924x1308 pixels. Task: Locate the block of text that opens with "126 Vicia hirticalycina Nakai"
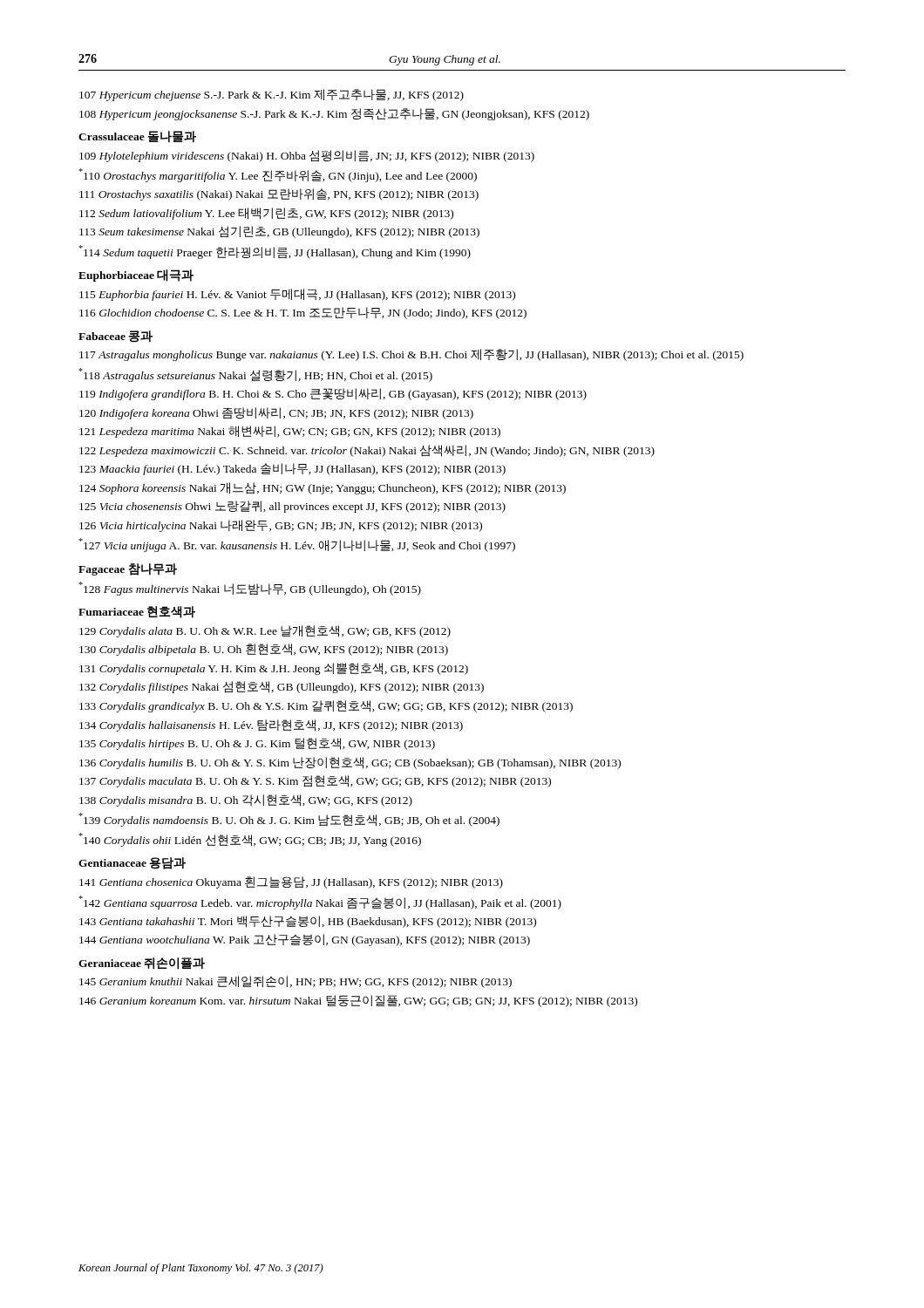[x=281, y=525]
